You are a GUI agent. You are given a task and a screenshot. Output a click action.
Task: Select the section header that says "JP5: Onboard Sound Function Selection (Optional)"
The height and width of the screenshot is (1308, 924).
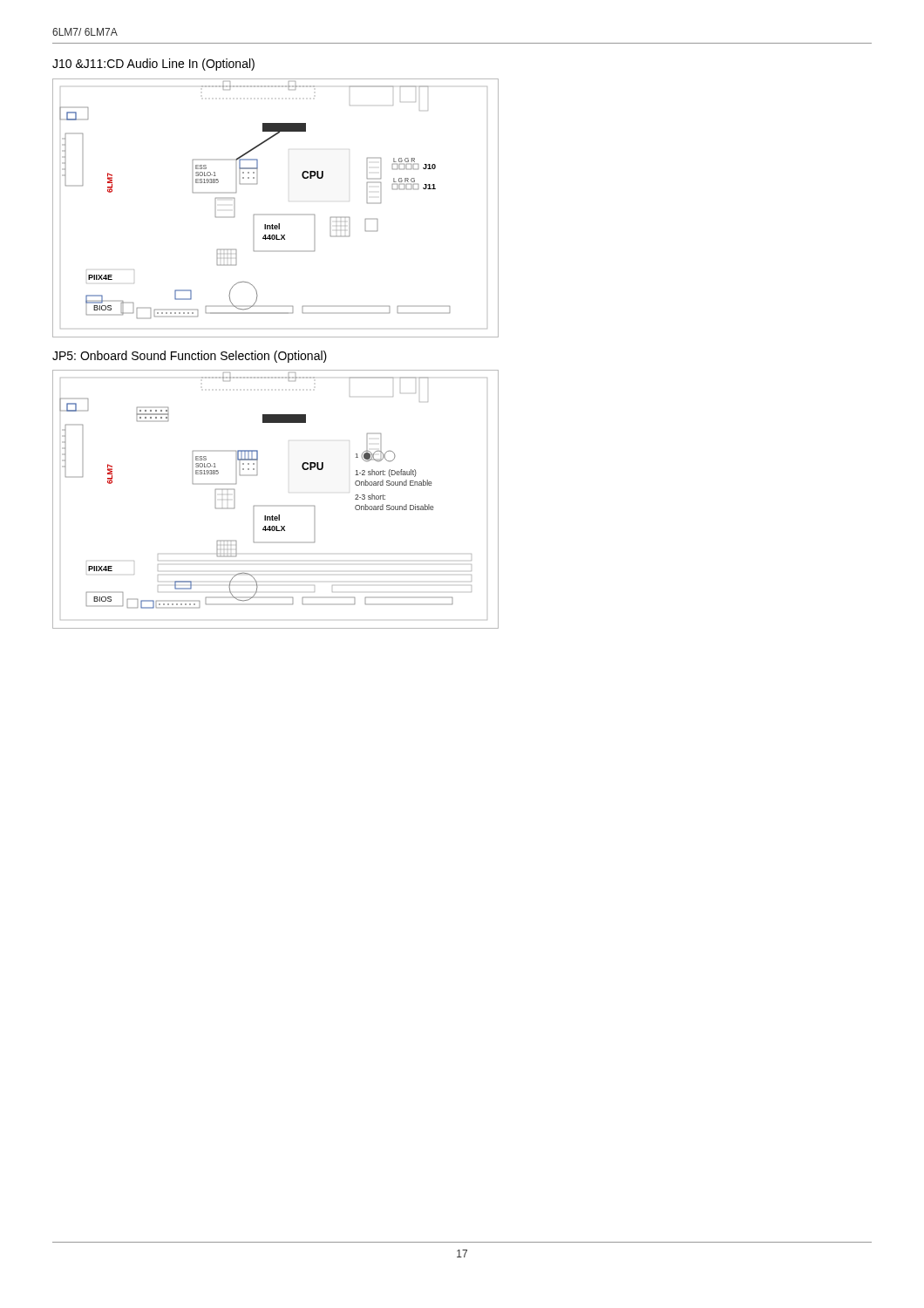tap(190, 356)
